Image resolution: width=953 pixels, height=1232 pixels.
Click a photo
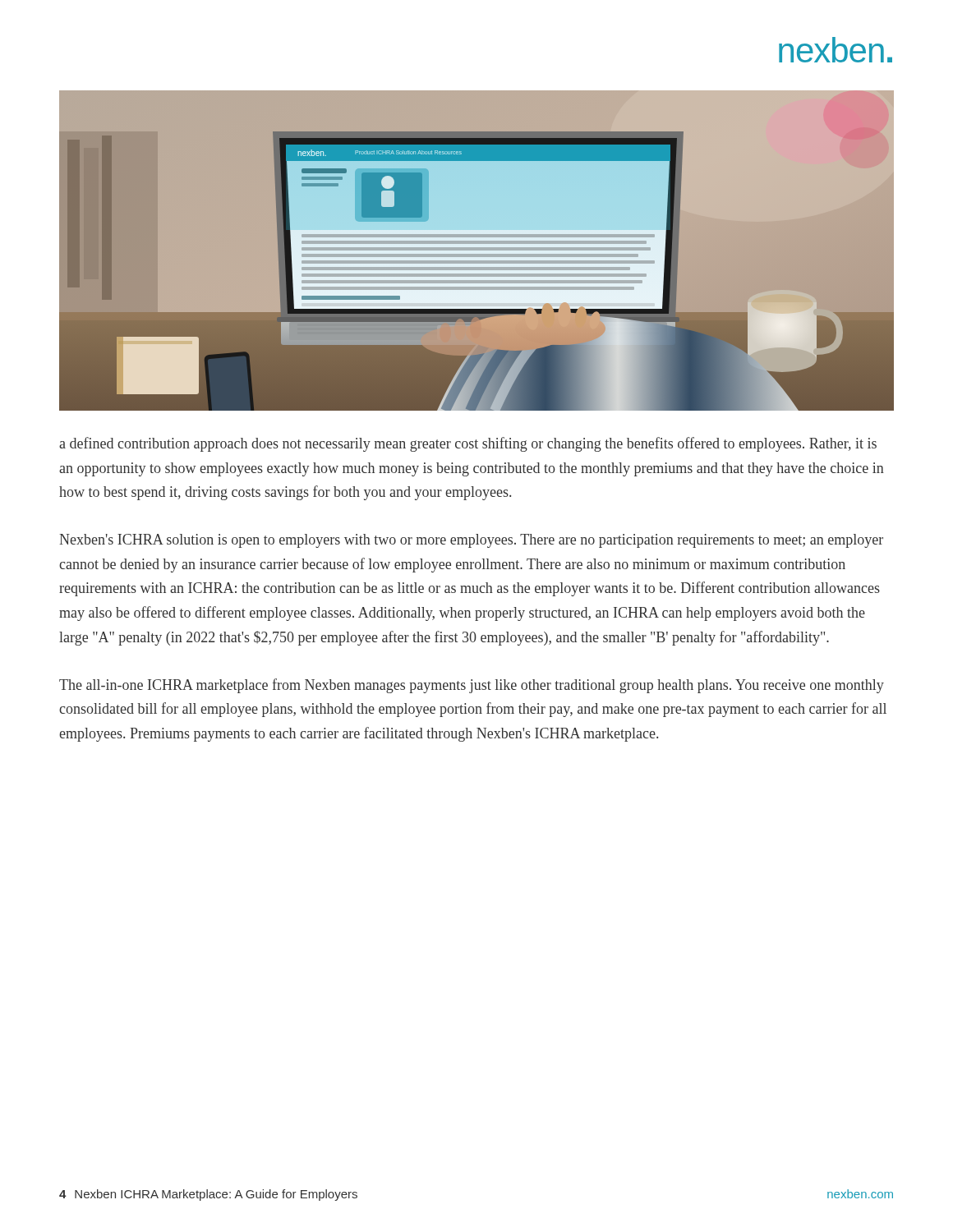click(476, 250)
